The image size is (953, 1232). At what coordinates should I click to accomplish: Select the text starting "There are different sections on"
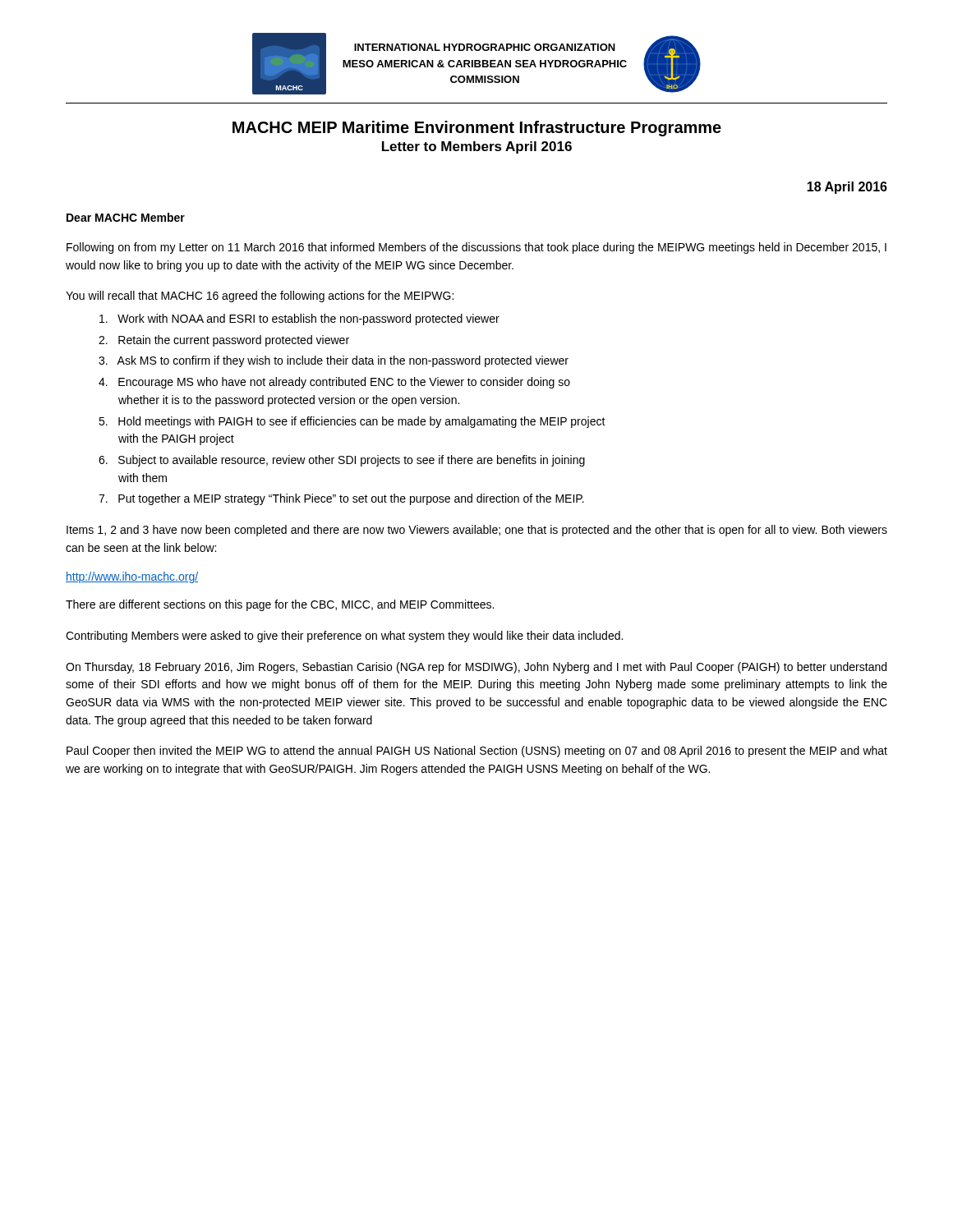(280, 605)
